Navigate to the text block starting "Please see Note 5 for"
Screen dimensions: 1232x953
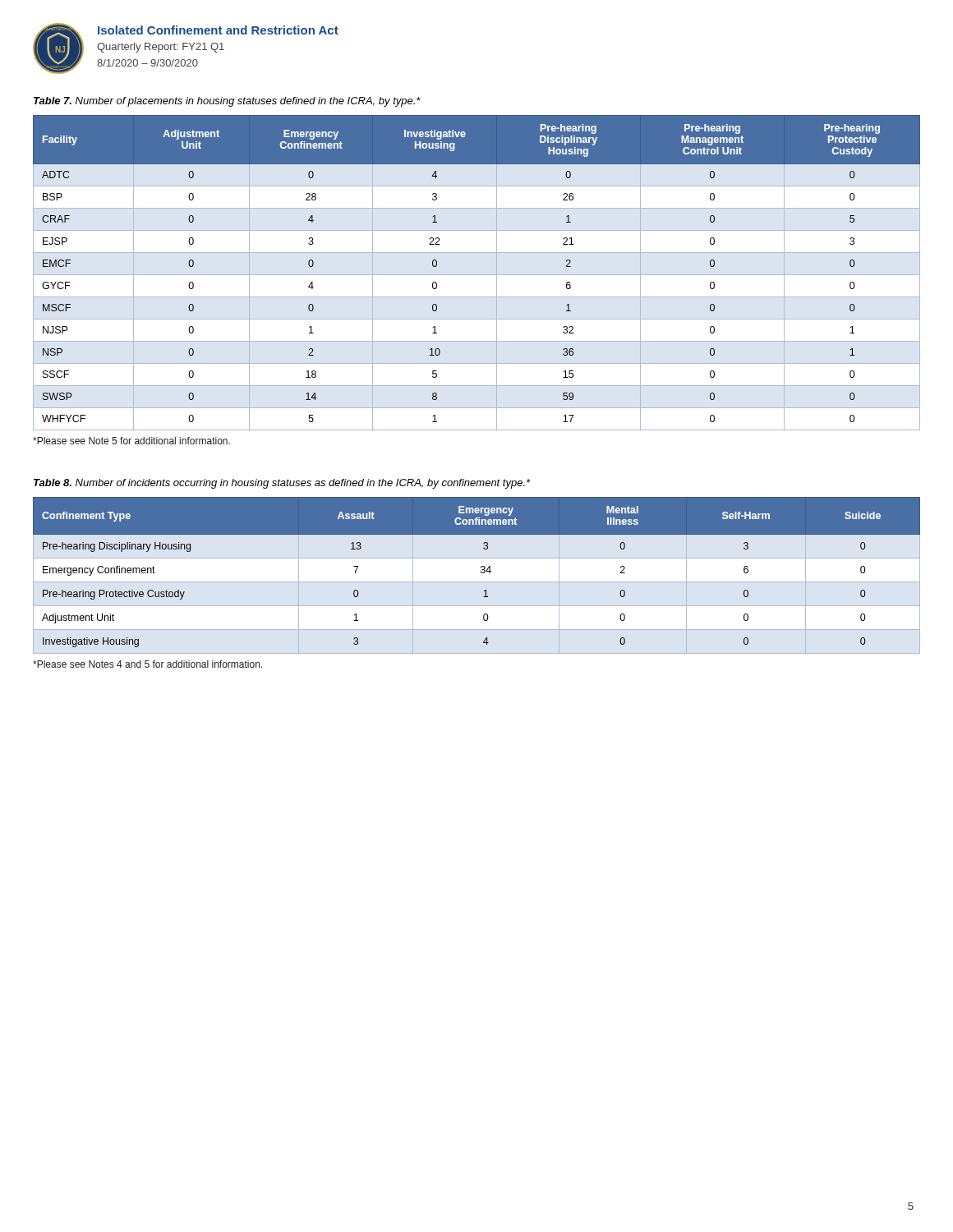point(132,441)
